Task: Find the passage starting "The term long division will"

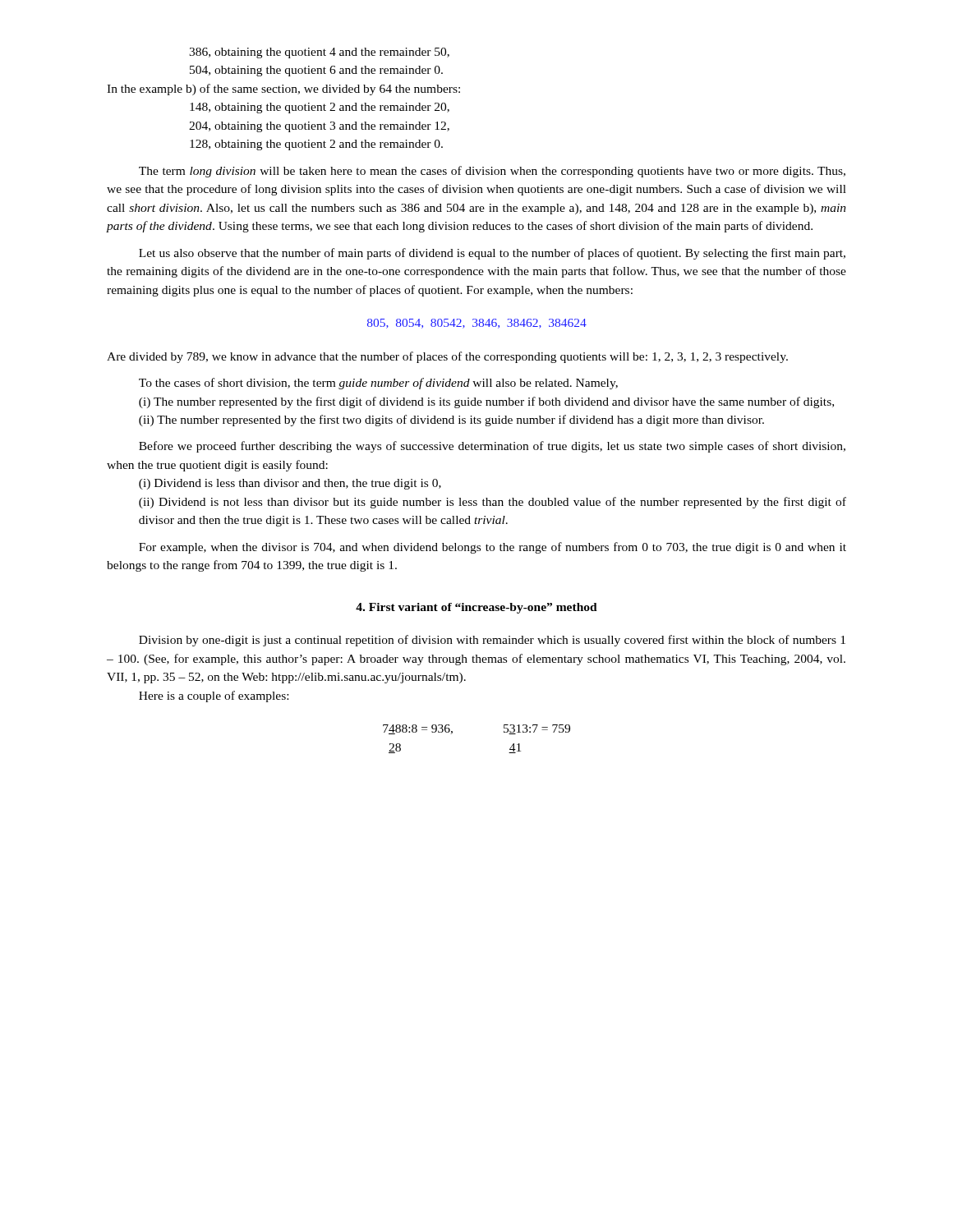Action: pyautogui.click(x=476, y=198)
